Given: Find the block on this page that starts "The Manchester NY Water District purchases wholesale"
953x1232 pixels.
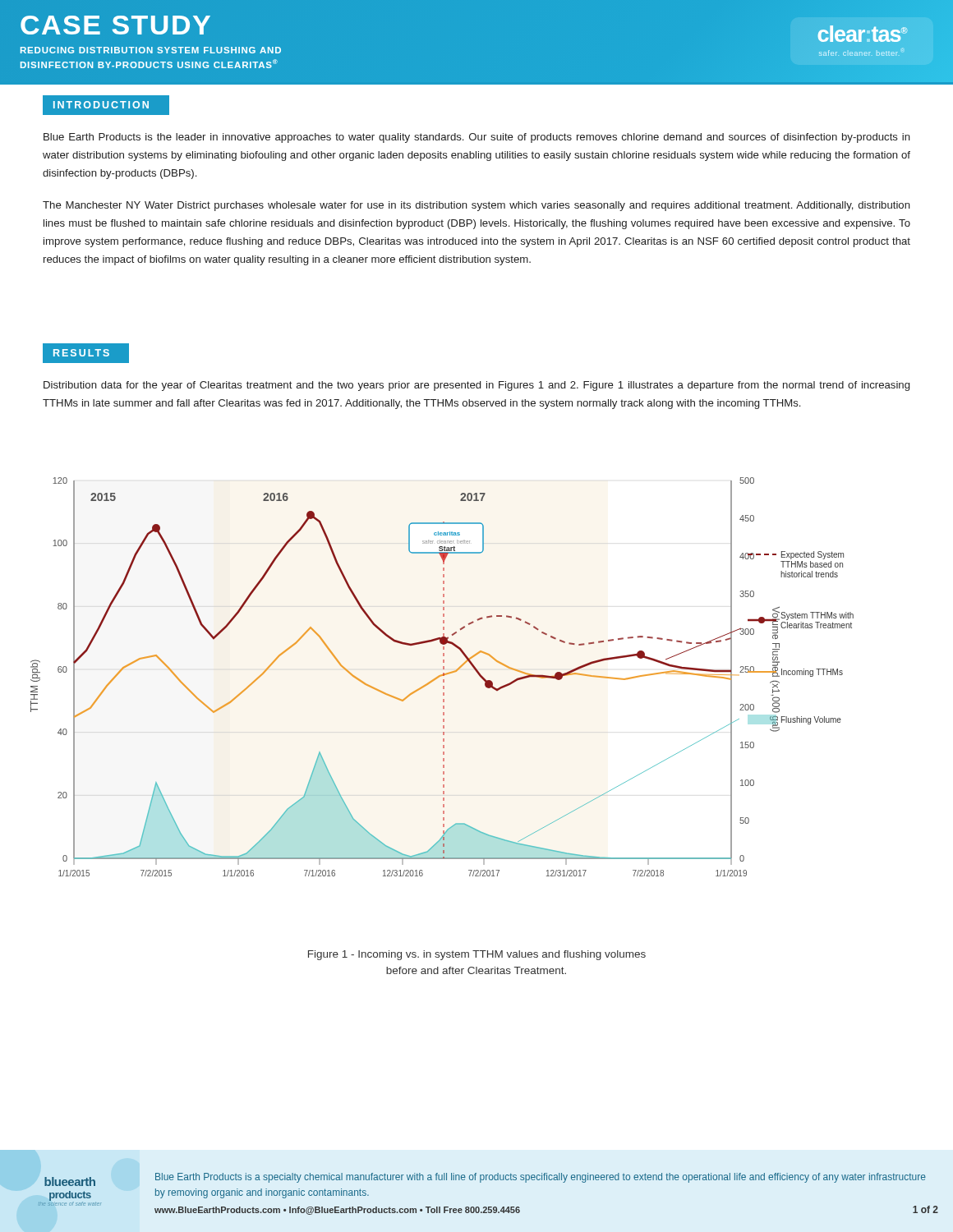Looking at the screenshot, I should pos(476,232).
